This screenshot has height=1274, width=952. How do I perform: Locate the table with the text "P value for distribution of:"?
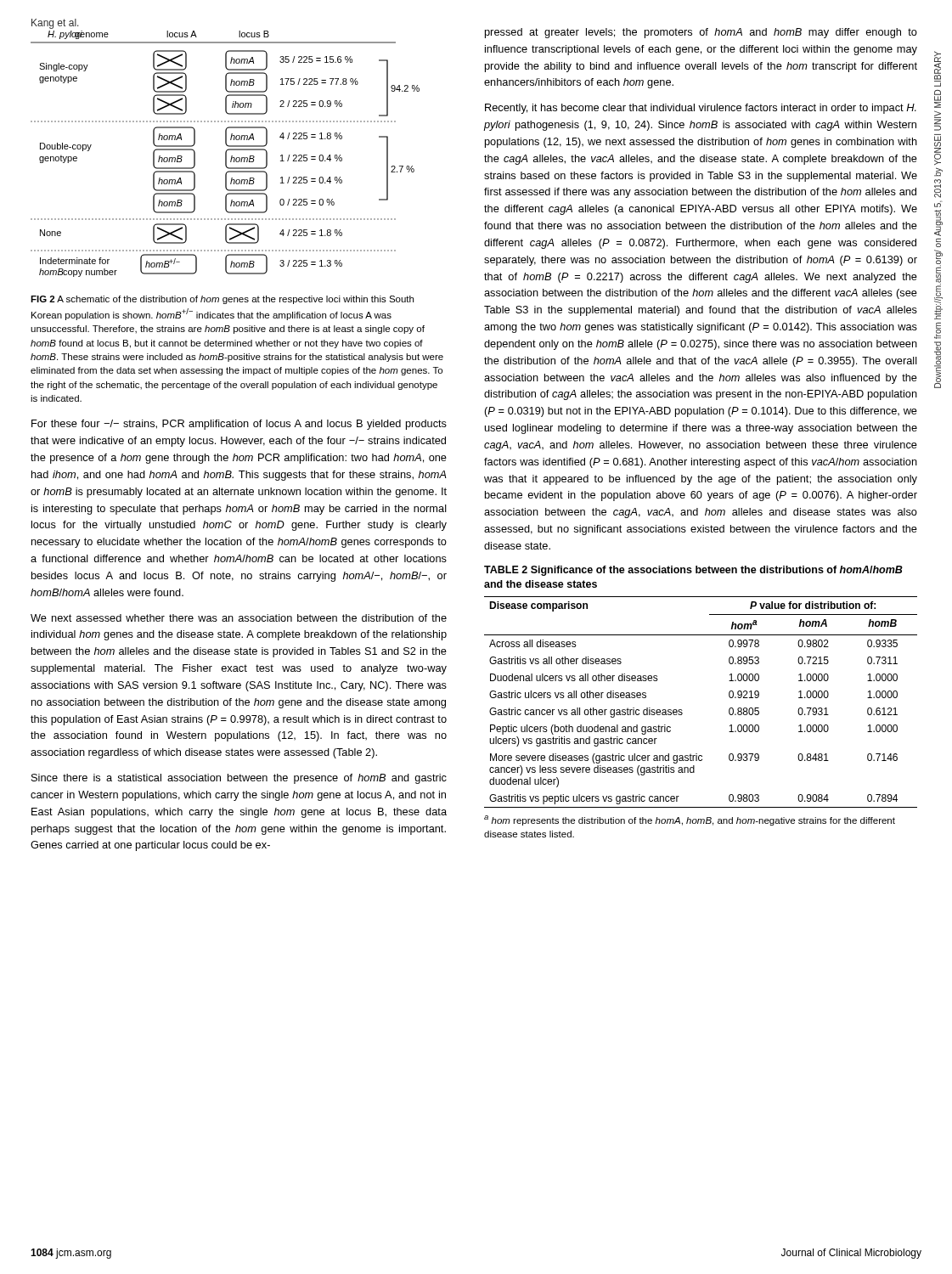pos(701,702)
